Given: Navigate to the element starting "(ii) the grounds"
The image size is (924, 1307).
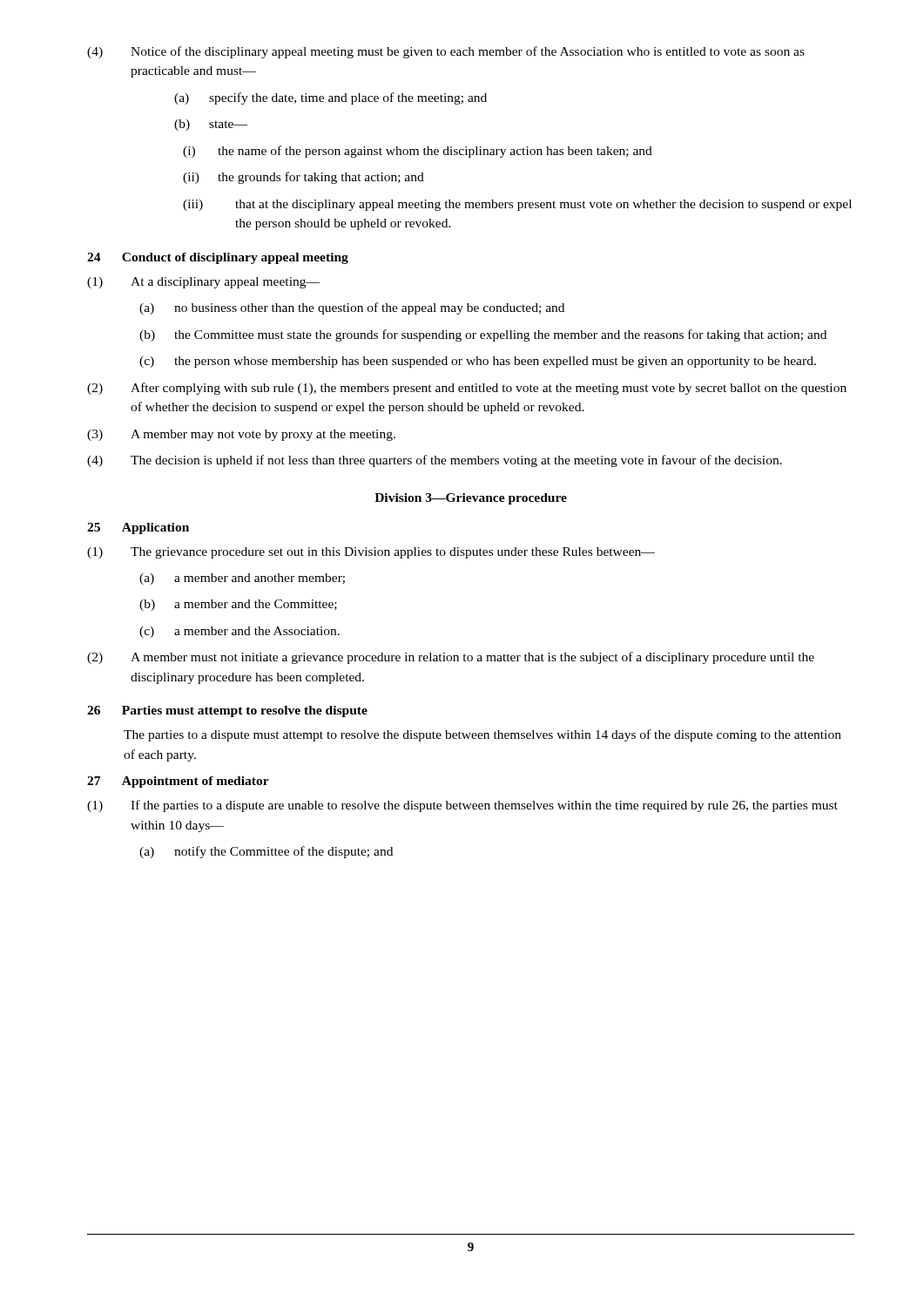Looking at the screenshot, I should (x=304, y=178).
